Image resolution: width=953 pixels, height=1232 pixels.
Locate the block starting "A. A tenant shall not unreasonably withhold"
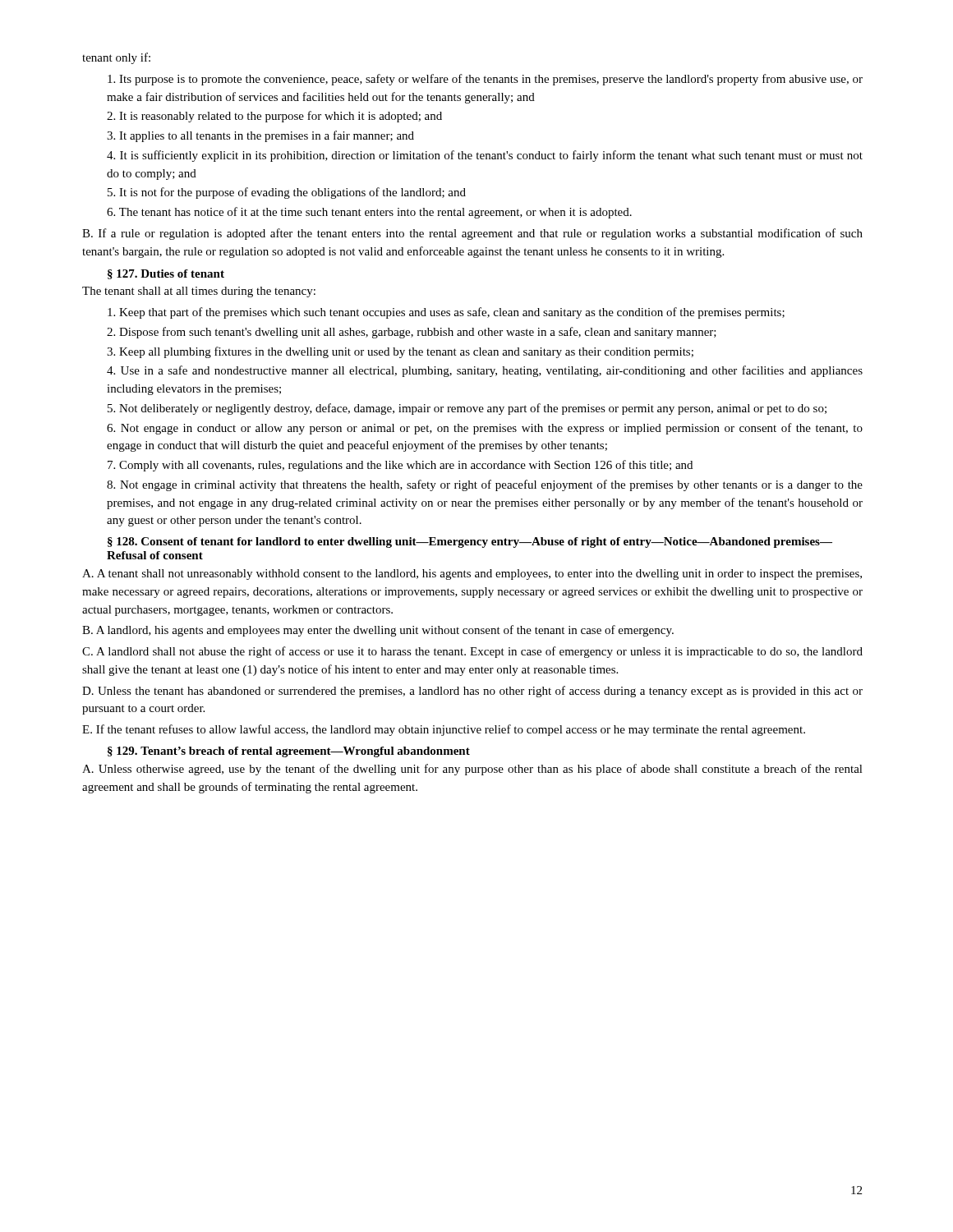click(472, 591)
